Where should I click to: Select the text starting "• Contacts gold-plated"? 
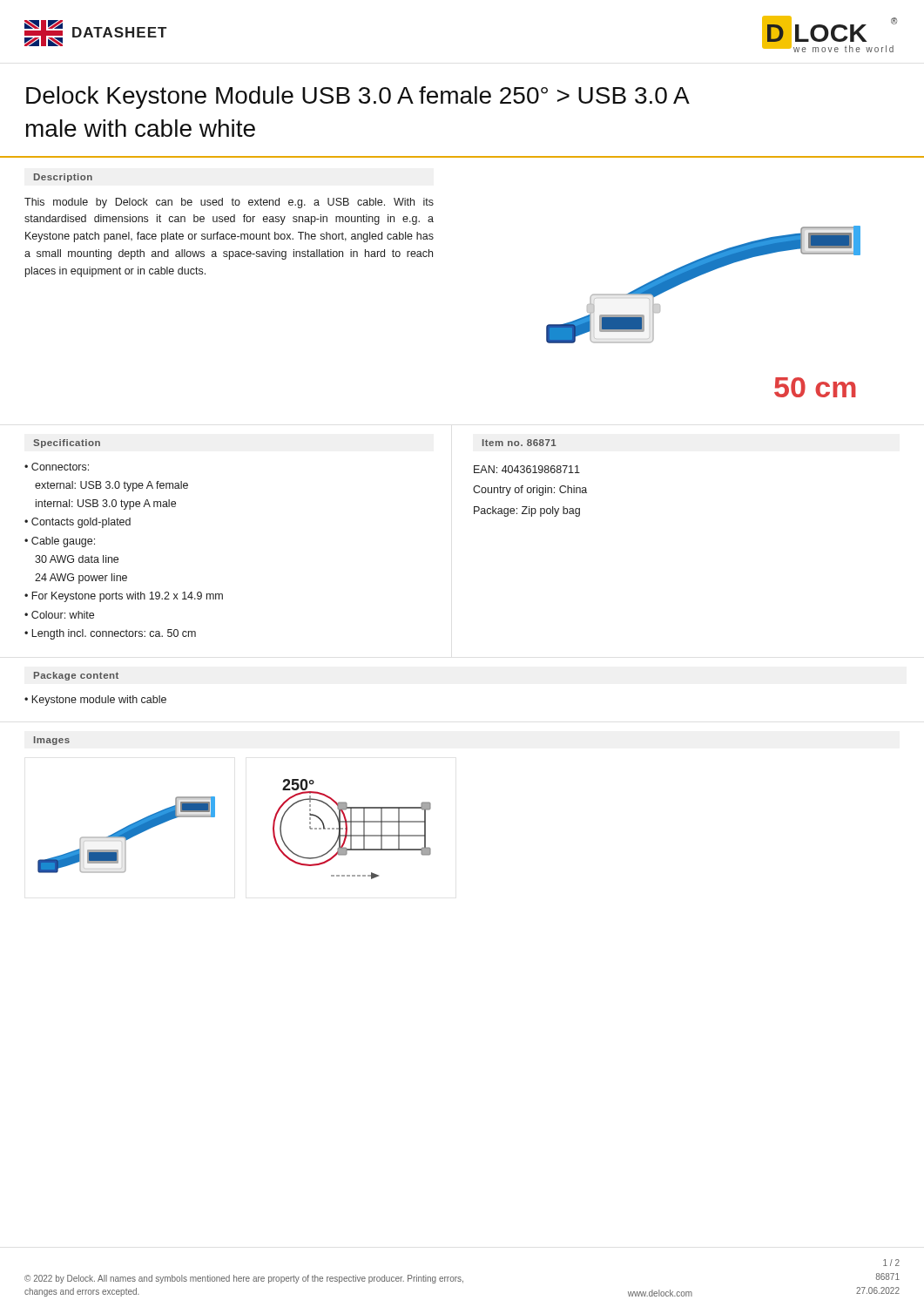click(78, 522)
